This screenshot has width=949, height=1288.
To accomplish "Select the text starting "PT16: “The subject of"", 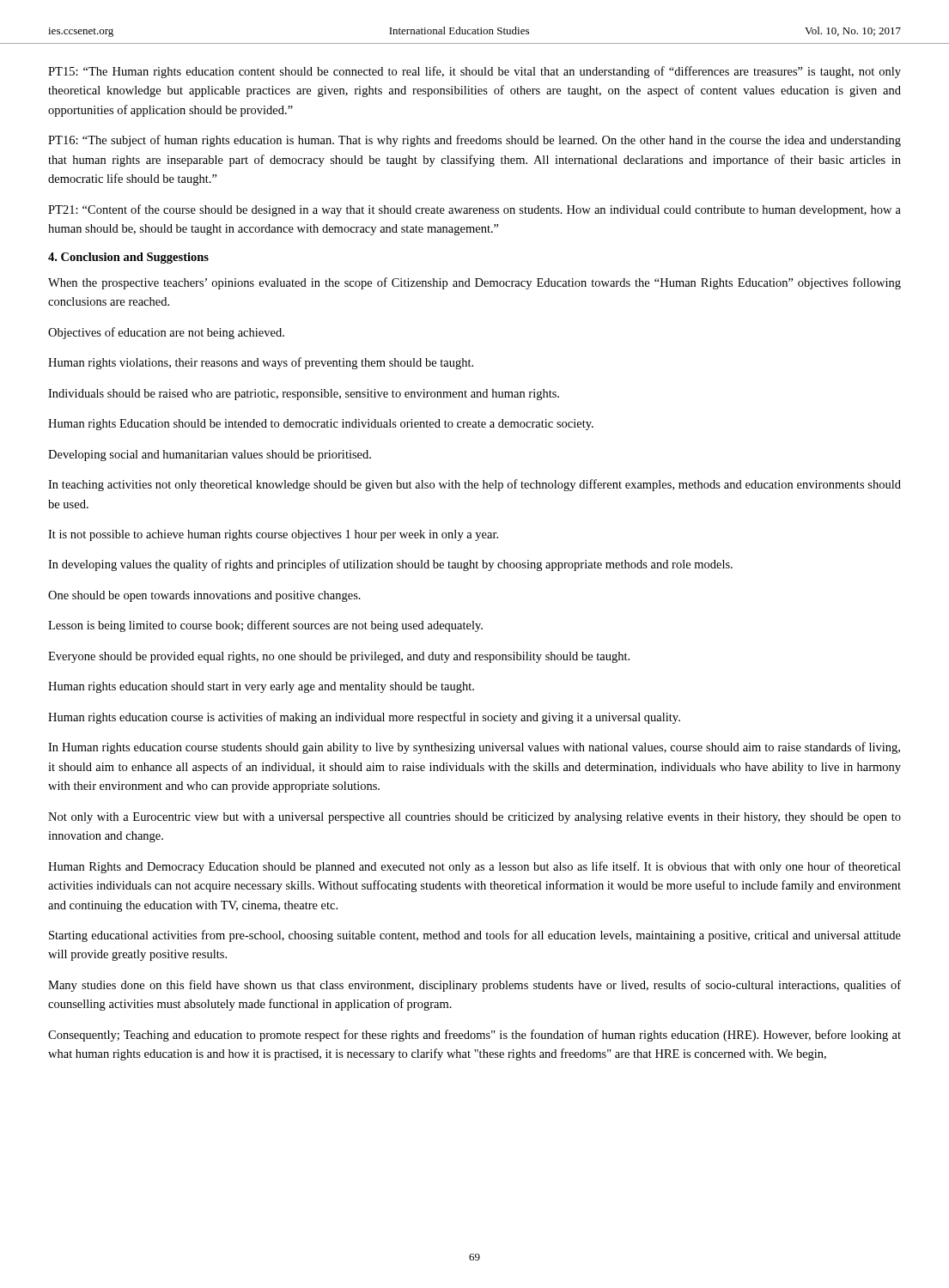I will coord(474,160).
